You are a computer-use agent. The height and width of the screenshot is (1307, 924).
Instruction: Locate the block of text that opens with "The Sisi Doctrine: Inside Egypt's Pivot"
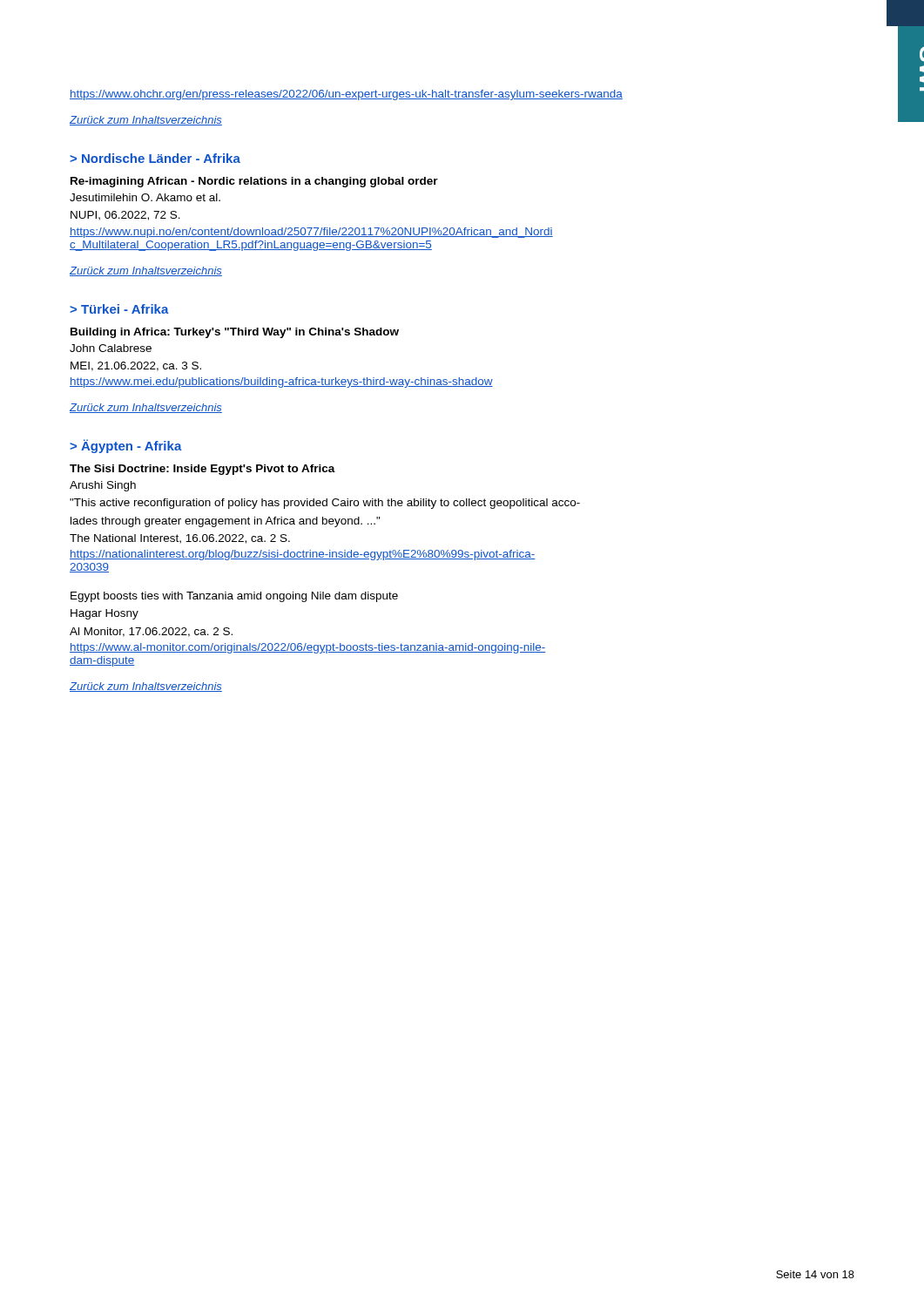point(202,470)
